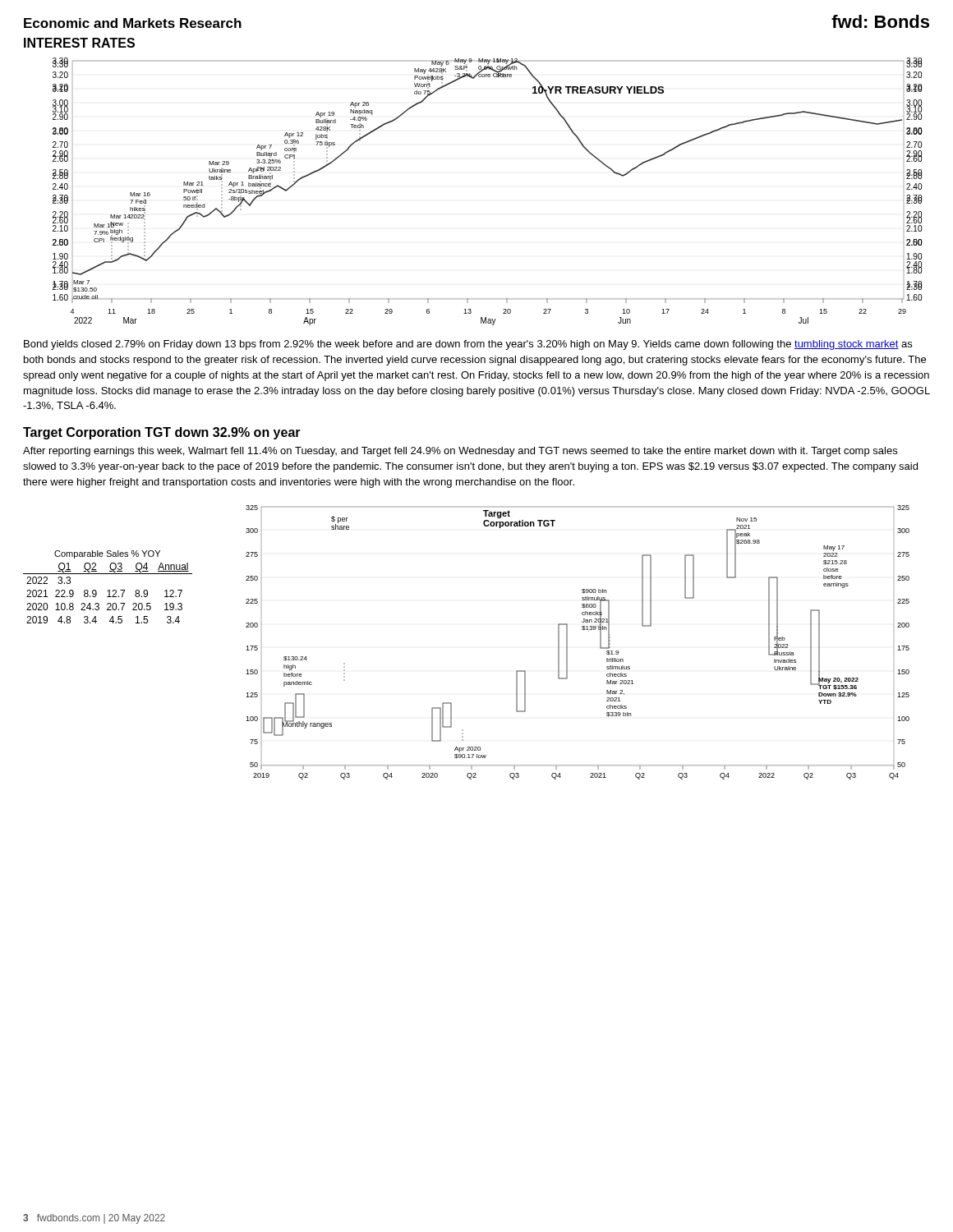Locate the table
The height and width of the screenshot is (1232, 953).
pyautogui.click(x=109, y=675)
